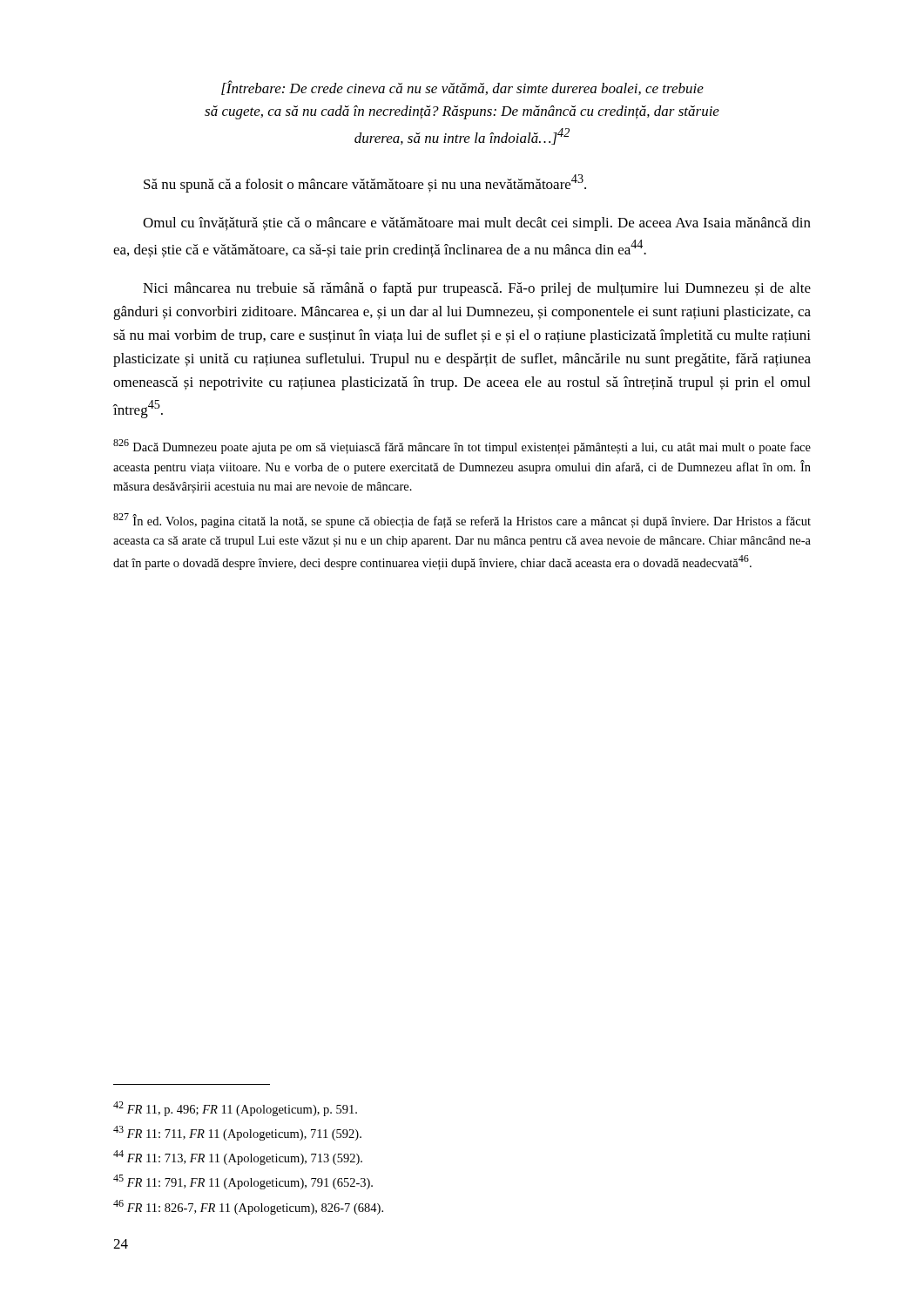This screenshot has width=924, height=1307.
Task: Locate the text block containing "Nici mâncarea nu trebuie"
Action: (462, 348)
